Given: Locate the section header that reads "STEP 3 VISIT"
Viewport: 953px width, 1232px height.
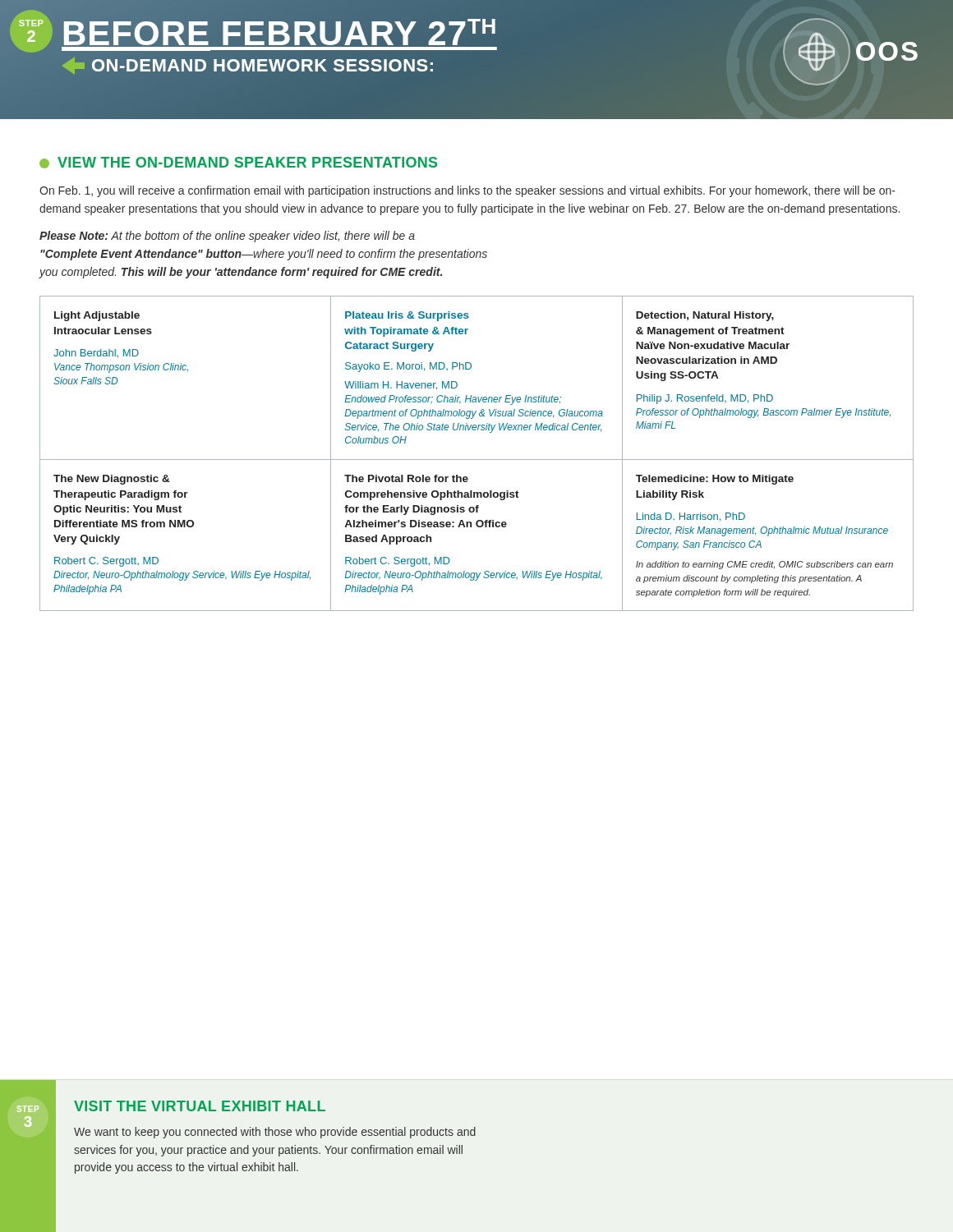Looking at the screenshot, I should pyautogui.click(x=476, y=1156).
